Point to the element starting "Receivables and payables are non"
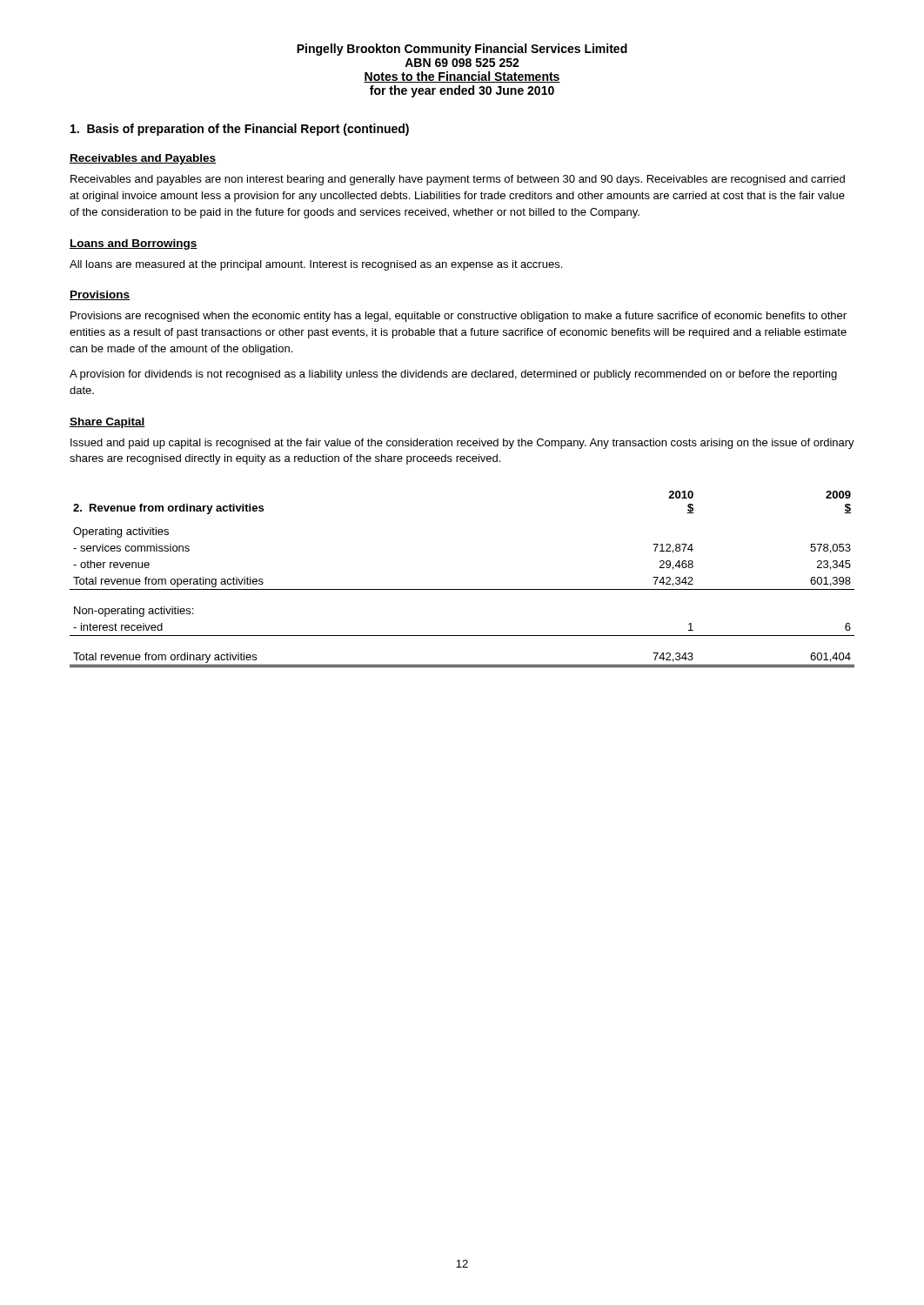This screenshot has width=924, height=1305. (458, 195)
